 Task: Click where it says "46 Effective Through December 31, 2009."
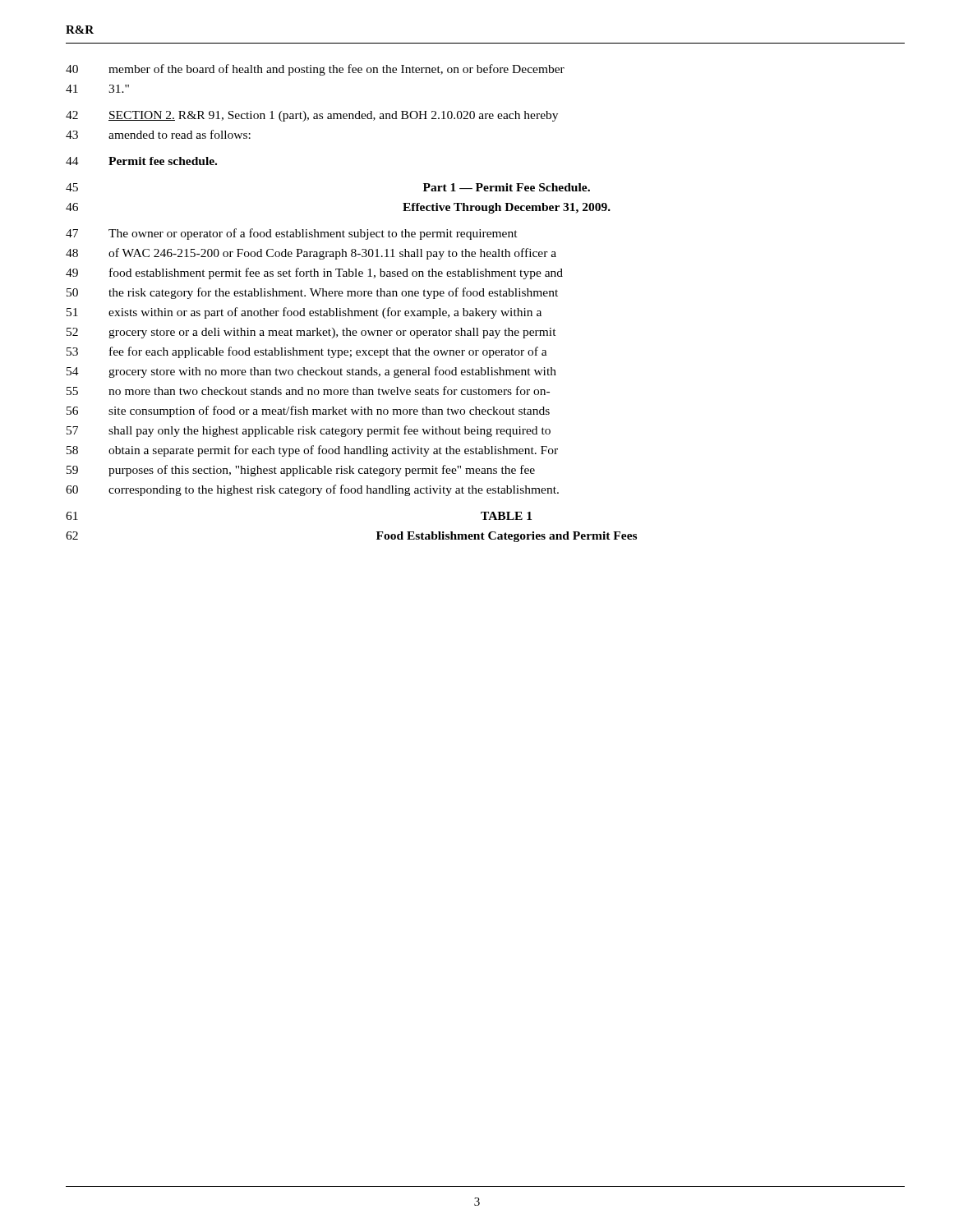[x=485, y=207]
